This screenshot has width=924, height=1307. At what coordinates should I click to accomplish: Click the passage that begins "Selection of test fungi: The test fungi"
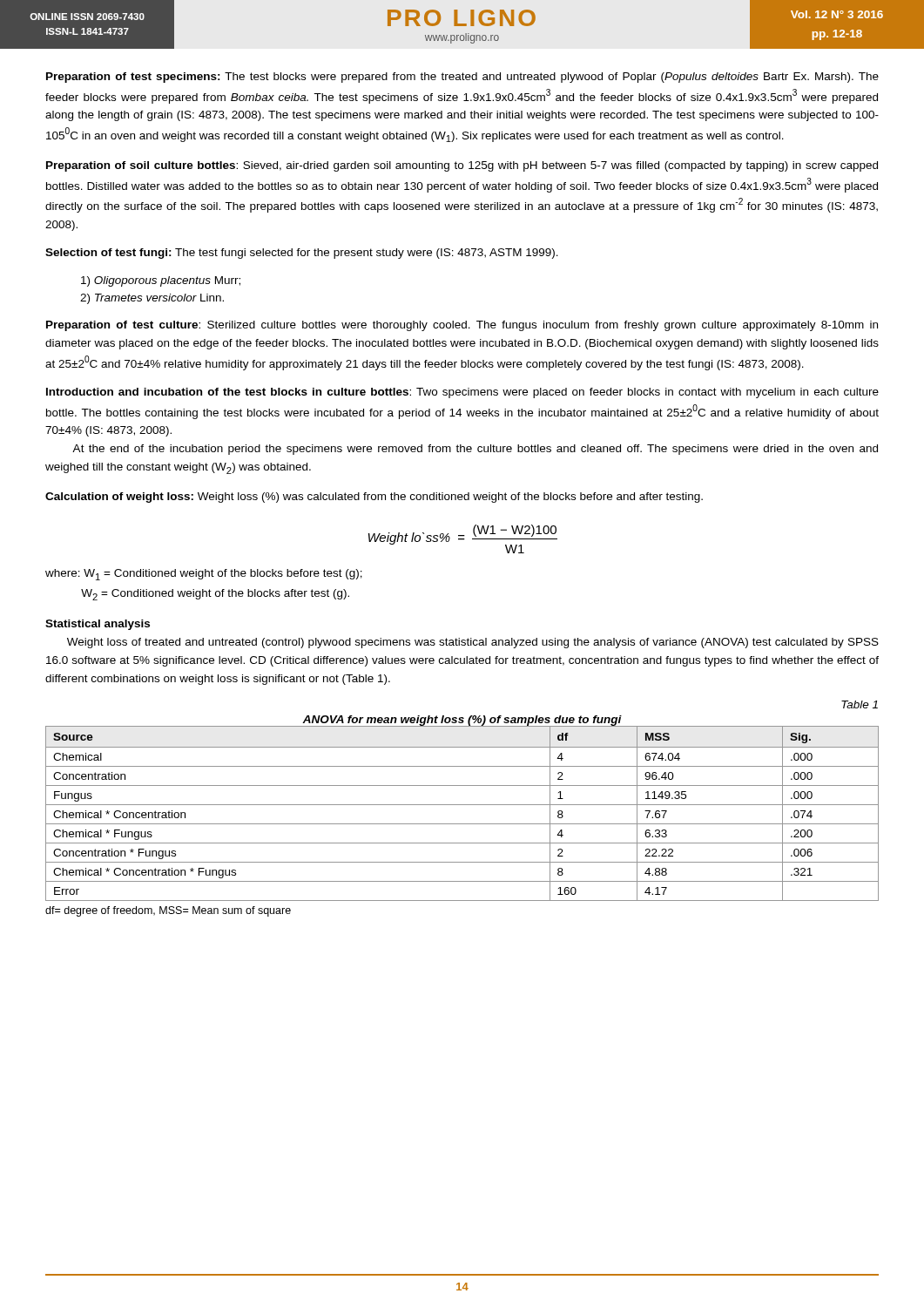(302, 252)
